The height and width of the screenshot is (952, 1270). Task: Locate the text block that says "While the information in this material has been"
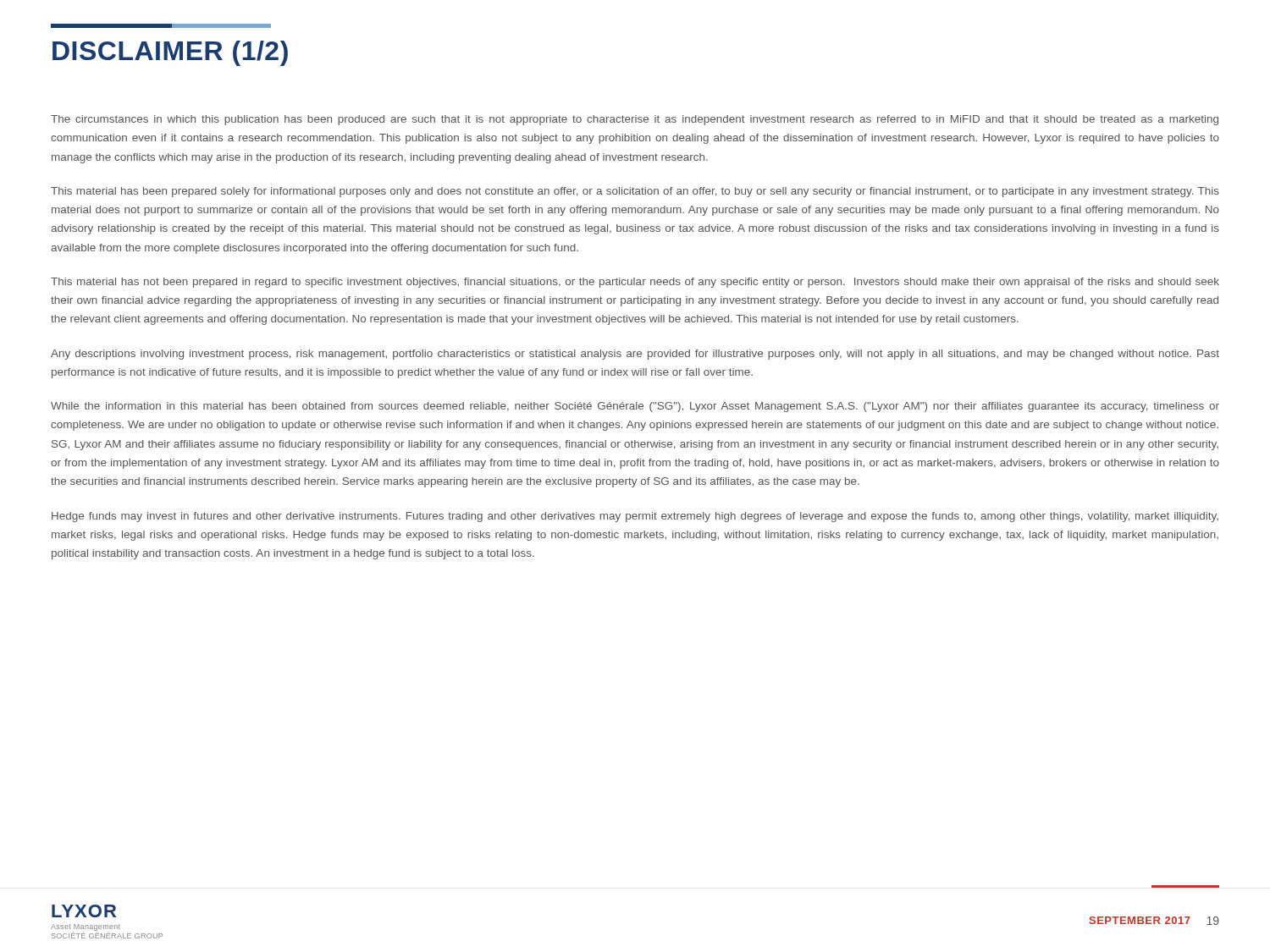click(635, 444)
